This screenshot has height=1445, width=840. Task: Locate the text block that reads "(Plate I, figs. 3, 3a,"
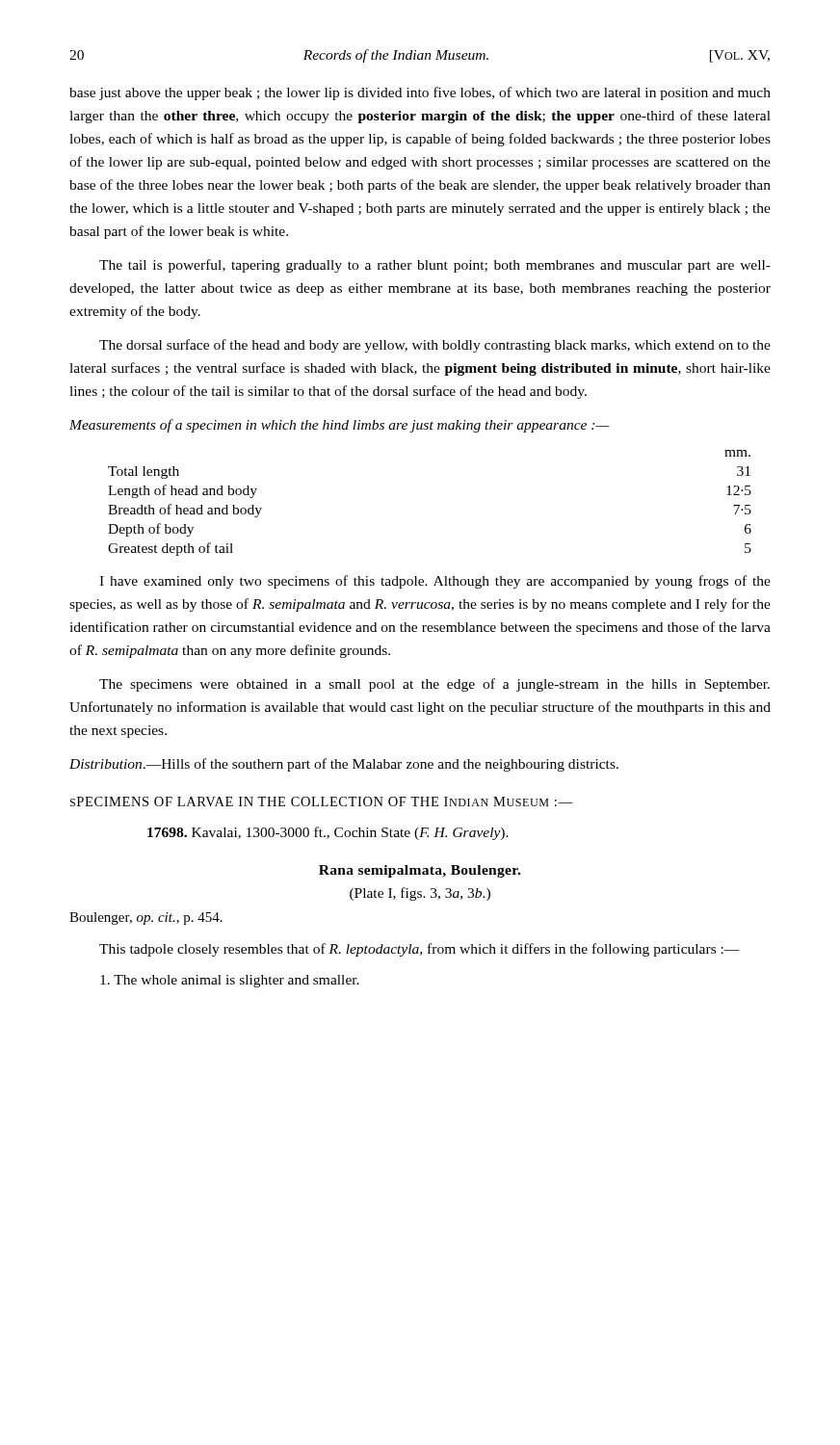tap(420, 892)
